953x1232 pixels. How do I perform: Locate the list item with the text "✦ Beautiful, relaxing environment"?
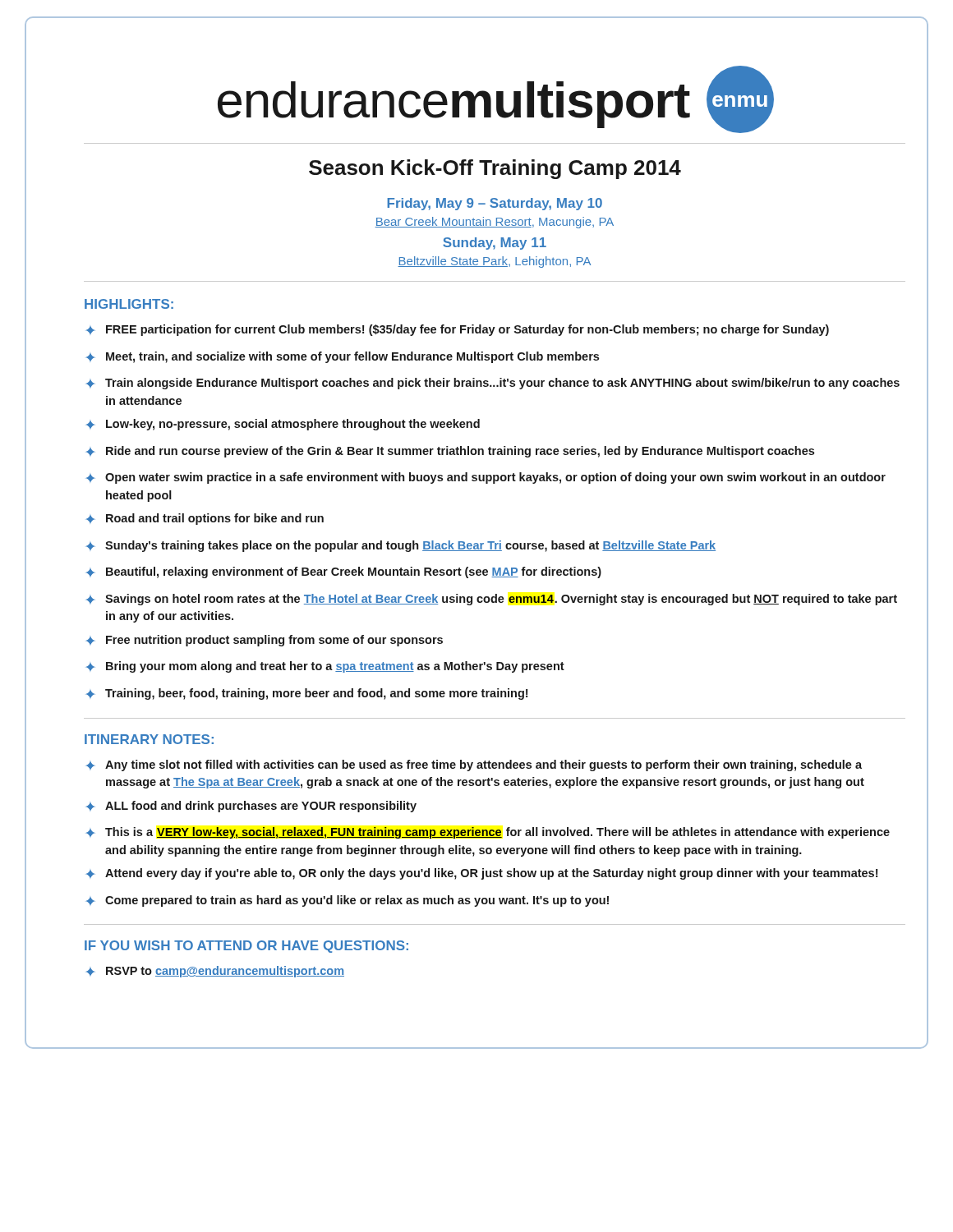(x=343, y=574)
